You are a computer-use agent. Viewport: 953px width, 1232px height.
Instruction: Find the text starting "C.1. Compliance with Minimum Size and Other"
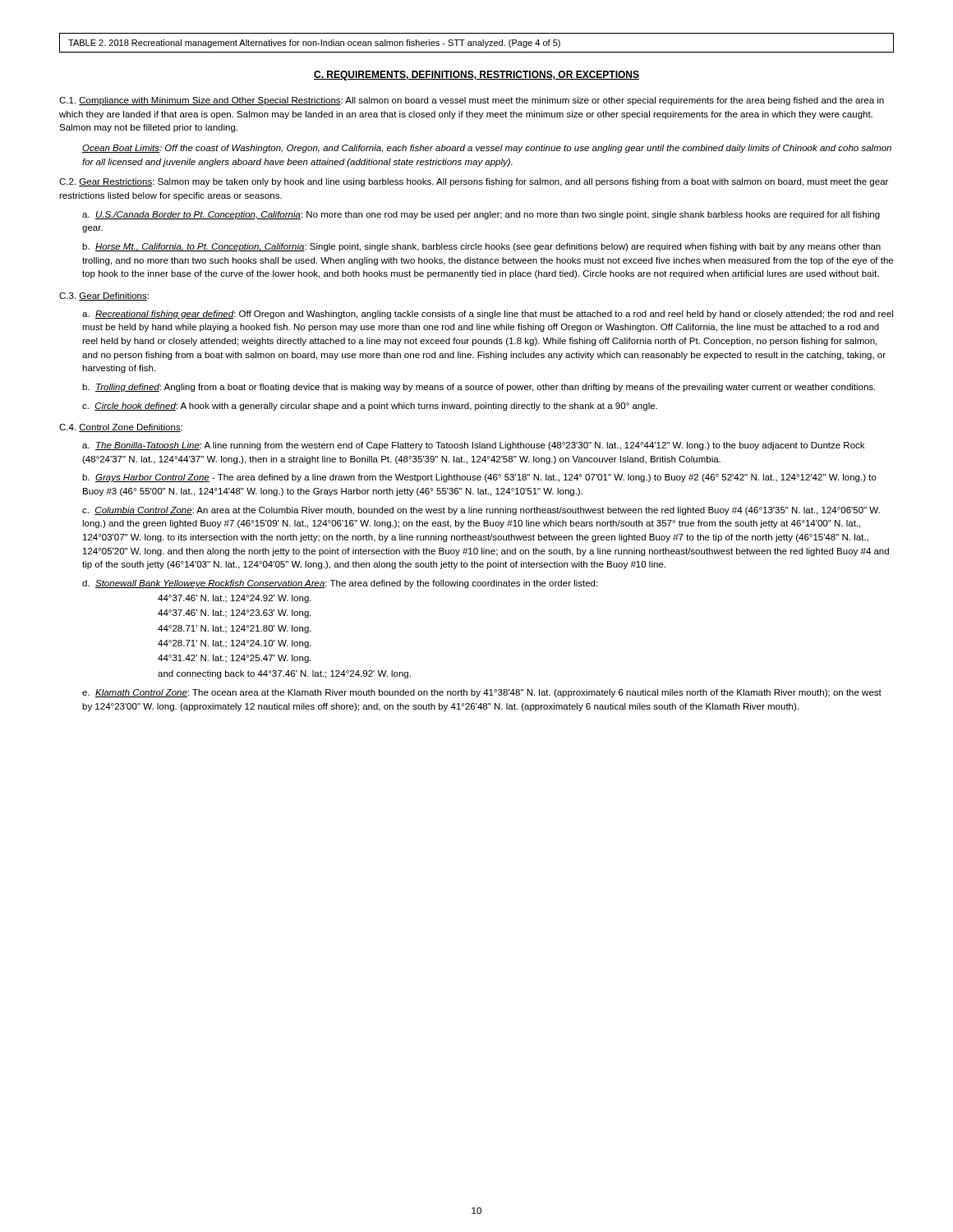pyautogui.click(x=472, y=114)
